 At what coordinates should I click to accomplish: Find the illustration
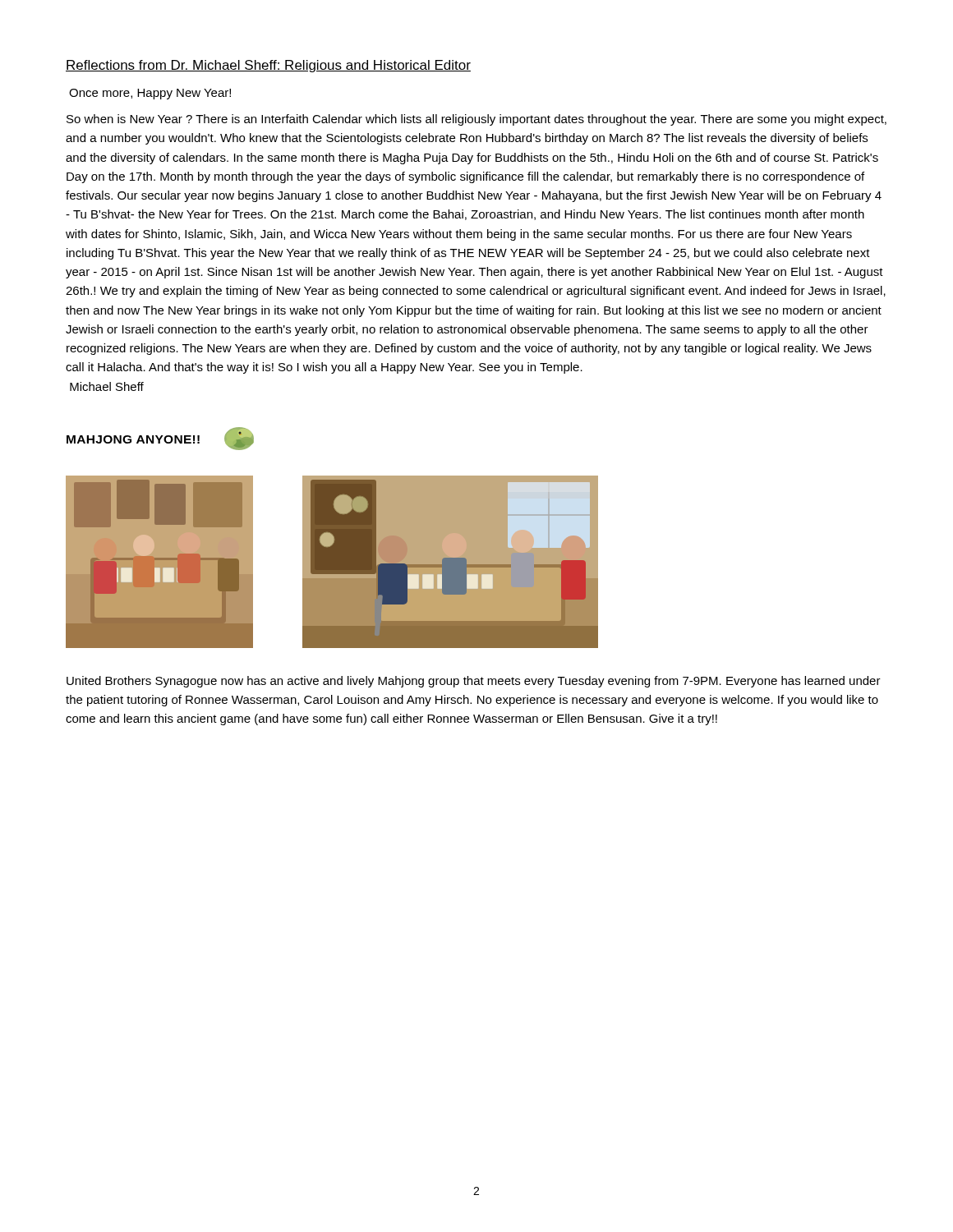coord(239,440)
